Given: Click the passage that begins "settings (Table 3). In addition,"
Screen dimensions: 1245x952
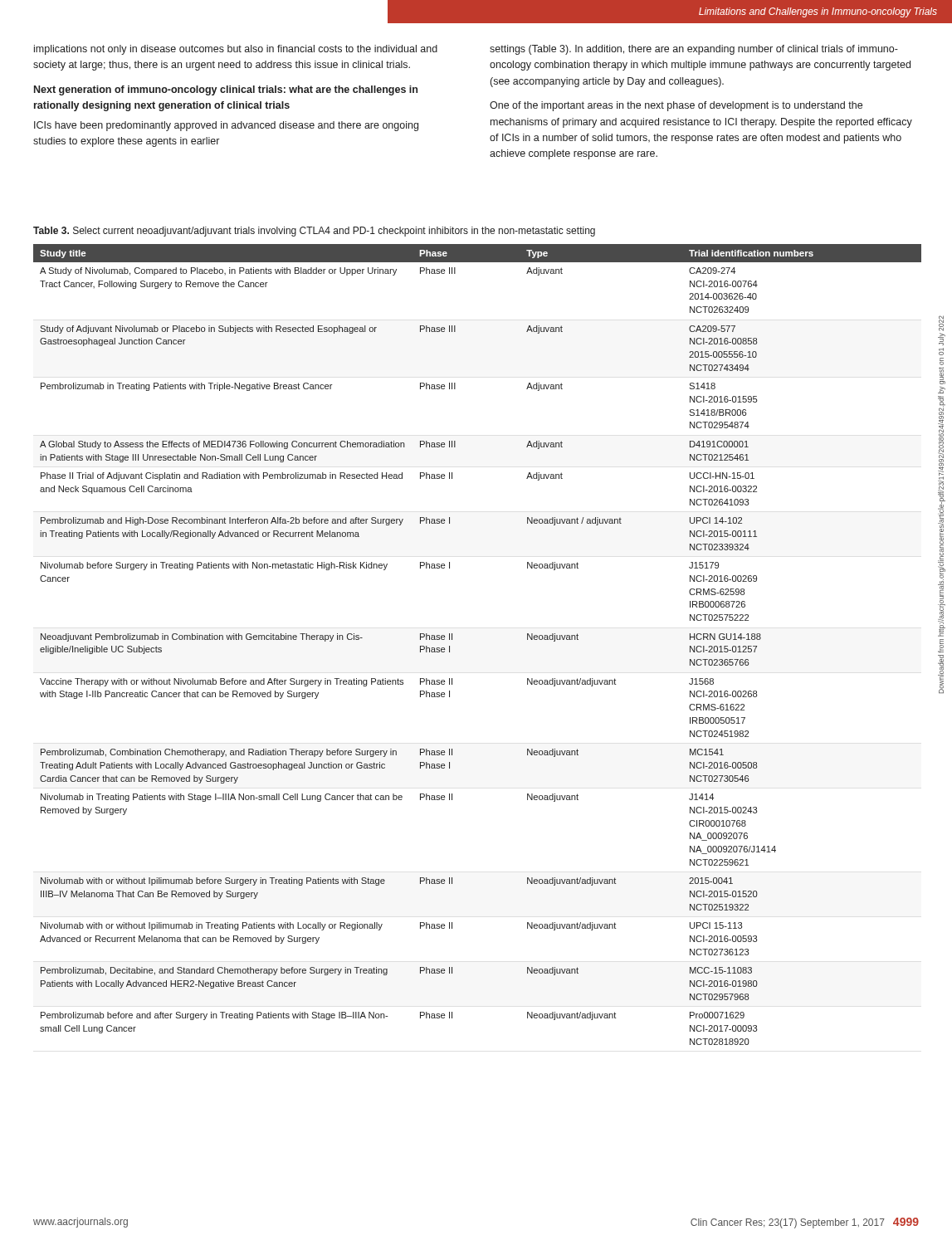Looking at the screenshot, I should (700, 65).
